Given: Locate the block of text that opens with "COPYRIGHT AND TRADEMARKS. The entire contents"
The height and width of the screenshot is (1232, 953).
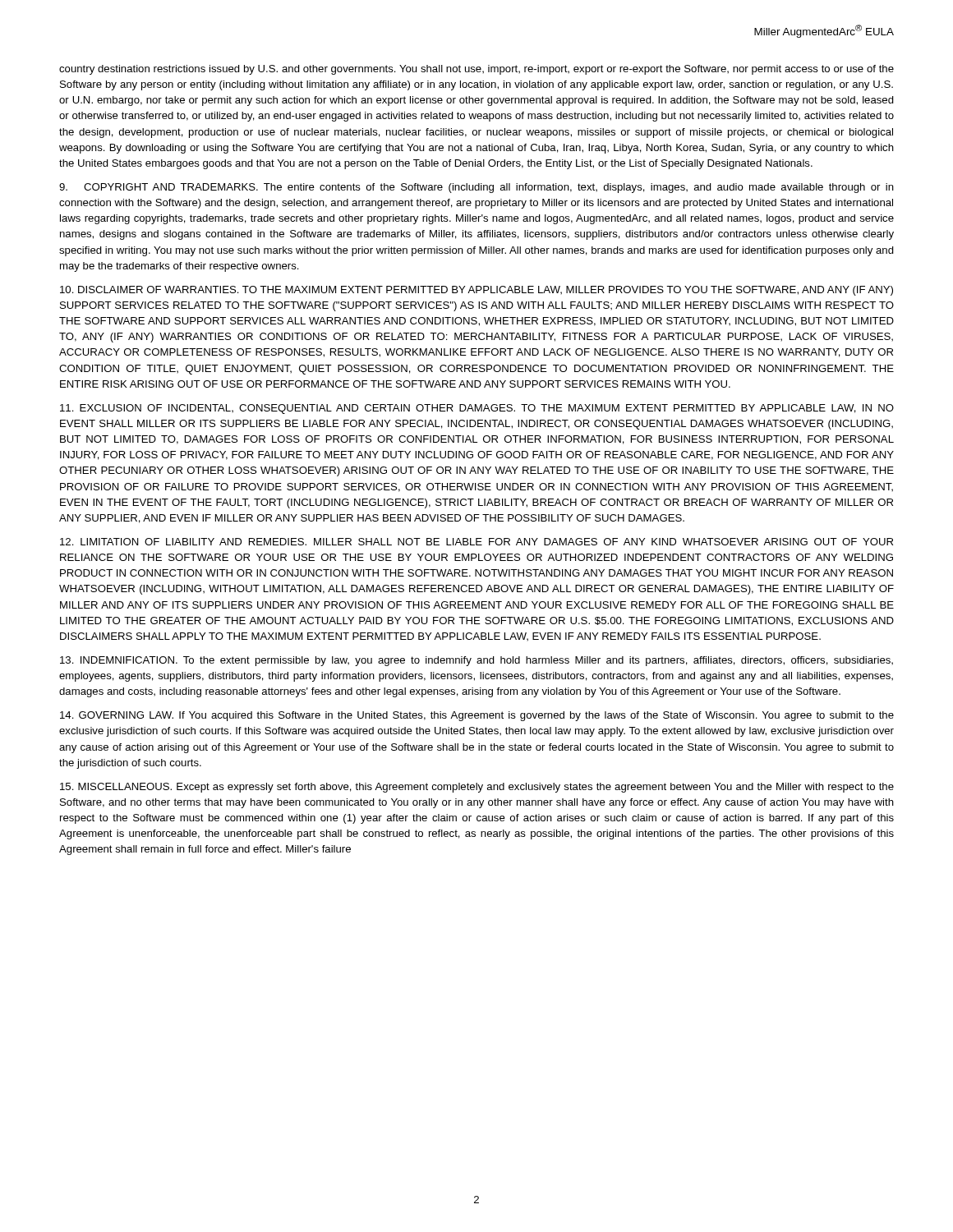Looking at the screenshot, I should point(476,226).
